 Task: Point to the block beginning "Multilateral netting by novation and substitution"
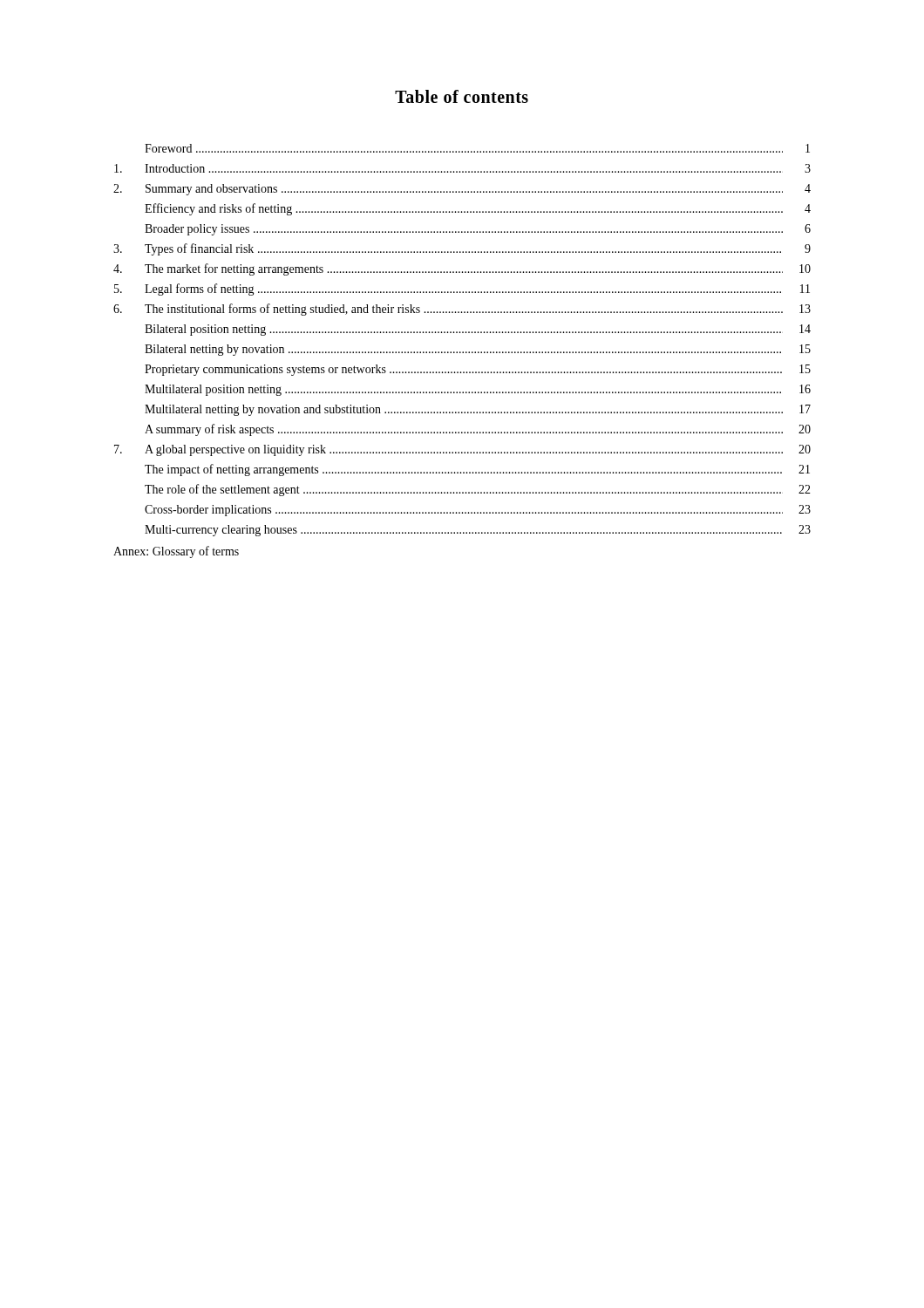(x=478, y=409)
